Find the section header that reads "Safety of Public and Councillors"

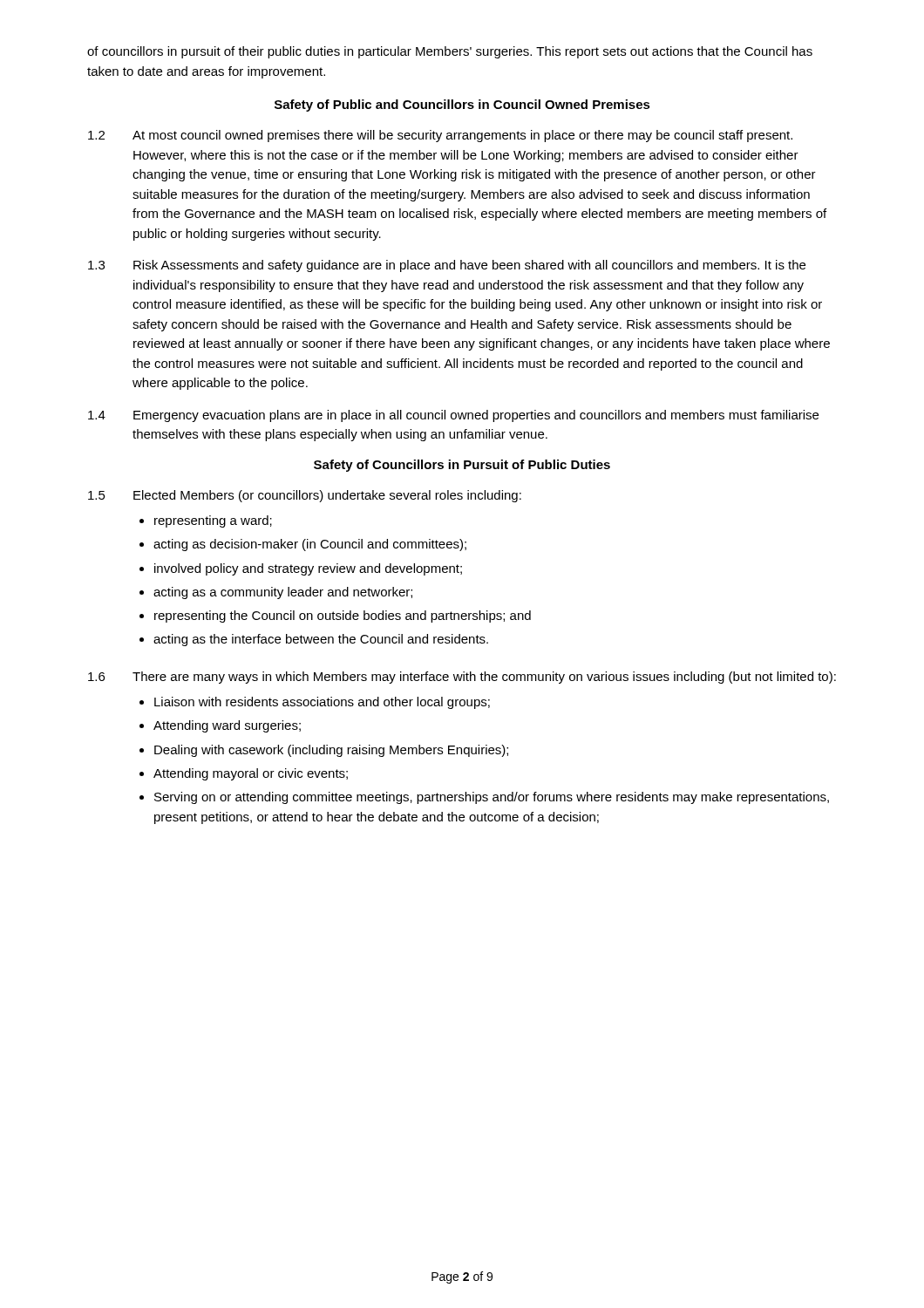coord(462,104)
